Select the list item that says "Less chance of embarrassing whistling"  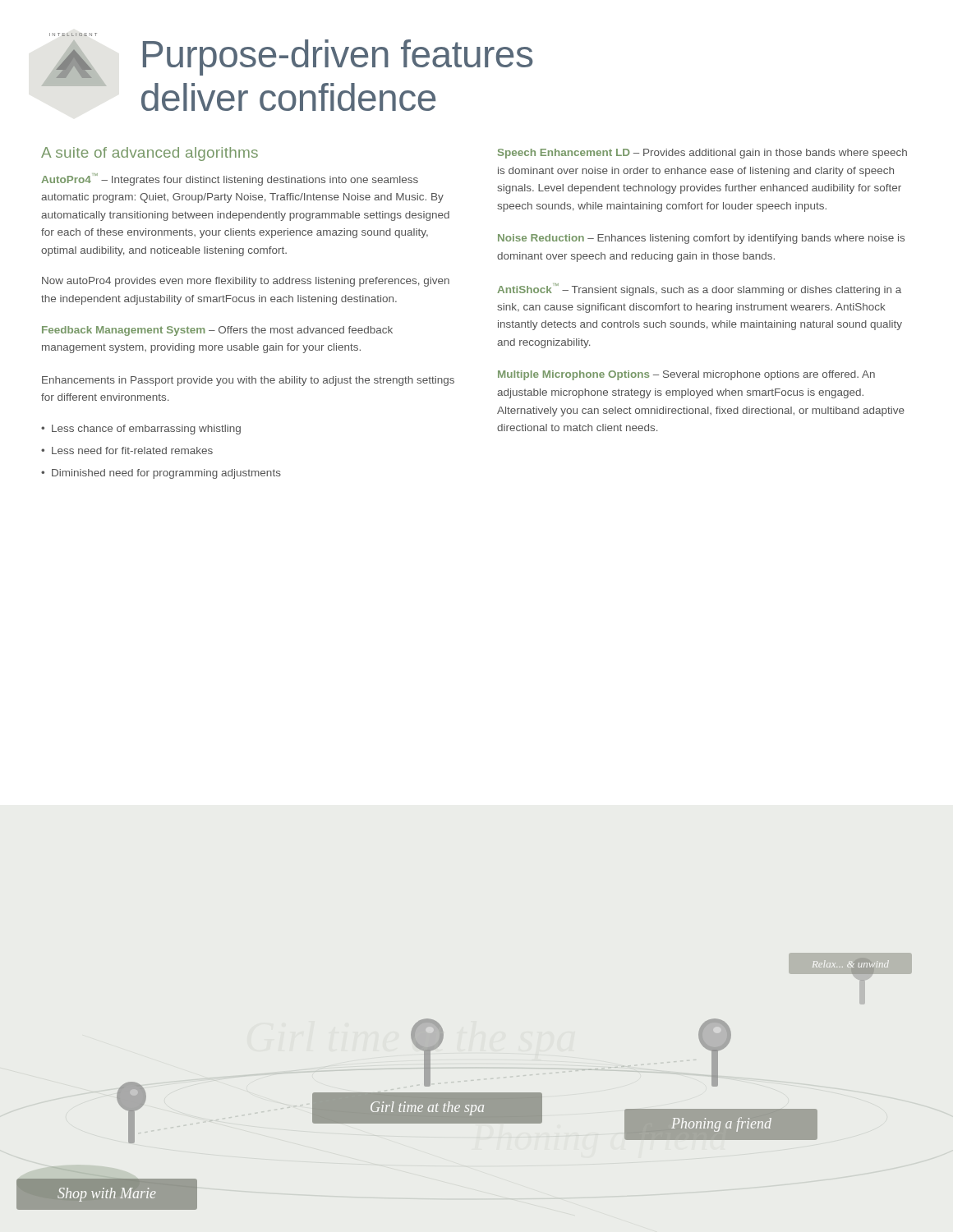pyautogui.click(x=248, y=429)
